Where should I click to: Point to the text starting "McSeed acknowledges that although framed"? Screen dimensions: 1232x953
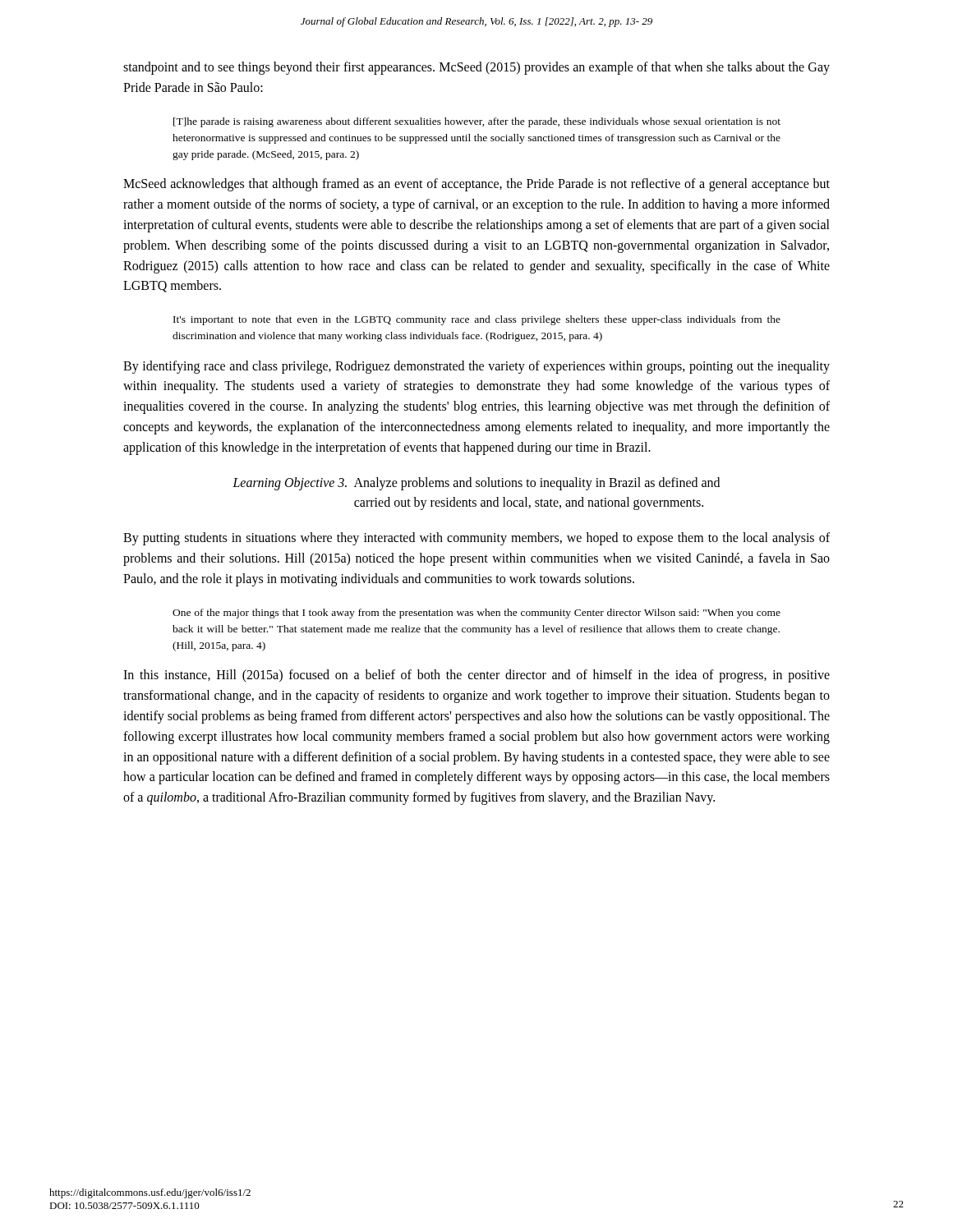click(x=476, y=235)
